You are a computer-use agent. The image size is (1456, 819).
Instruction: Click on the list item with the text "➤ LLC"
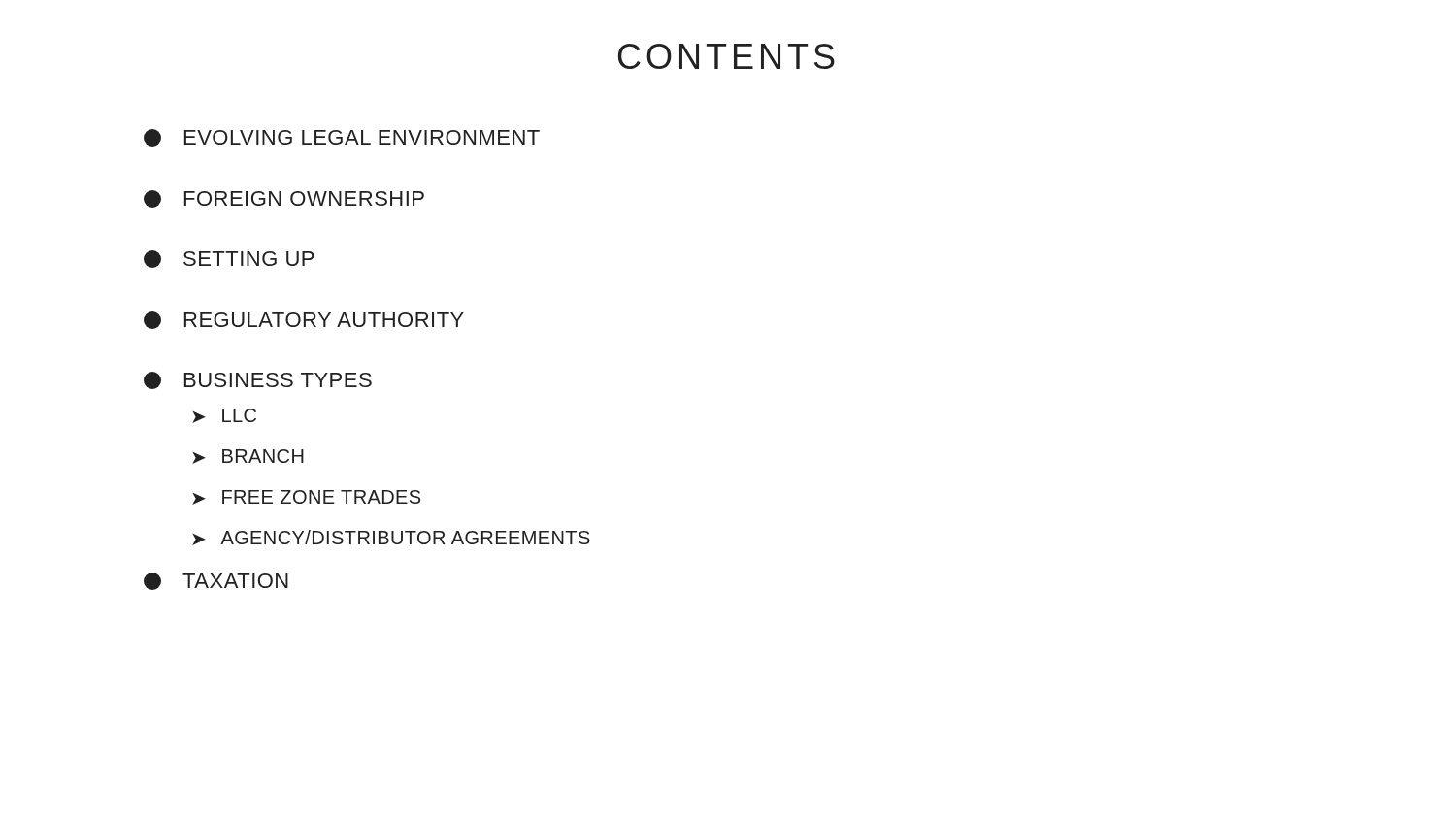pyautogui.click(x=224, y=416)
